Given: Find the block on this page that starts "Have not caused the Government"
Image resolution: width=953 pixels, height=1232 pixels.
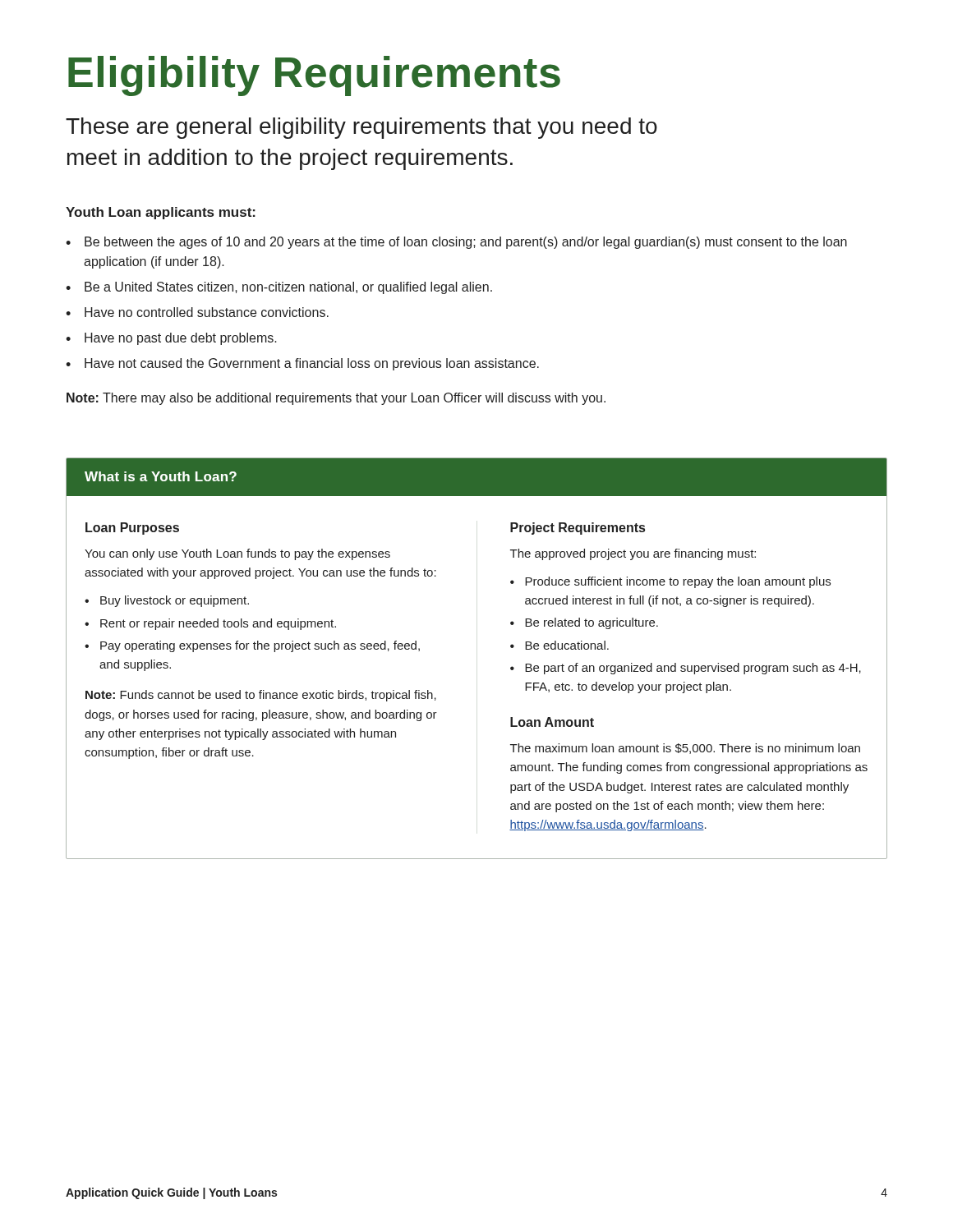Looking at the screenshot, I should (476, 364).
